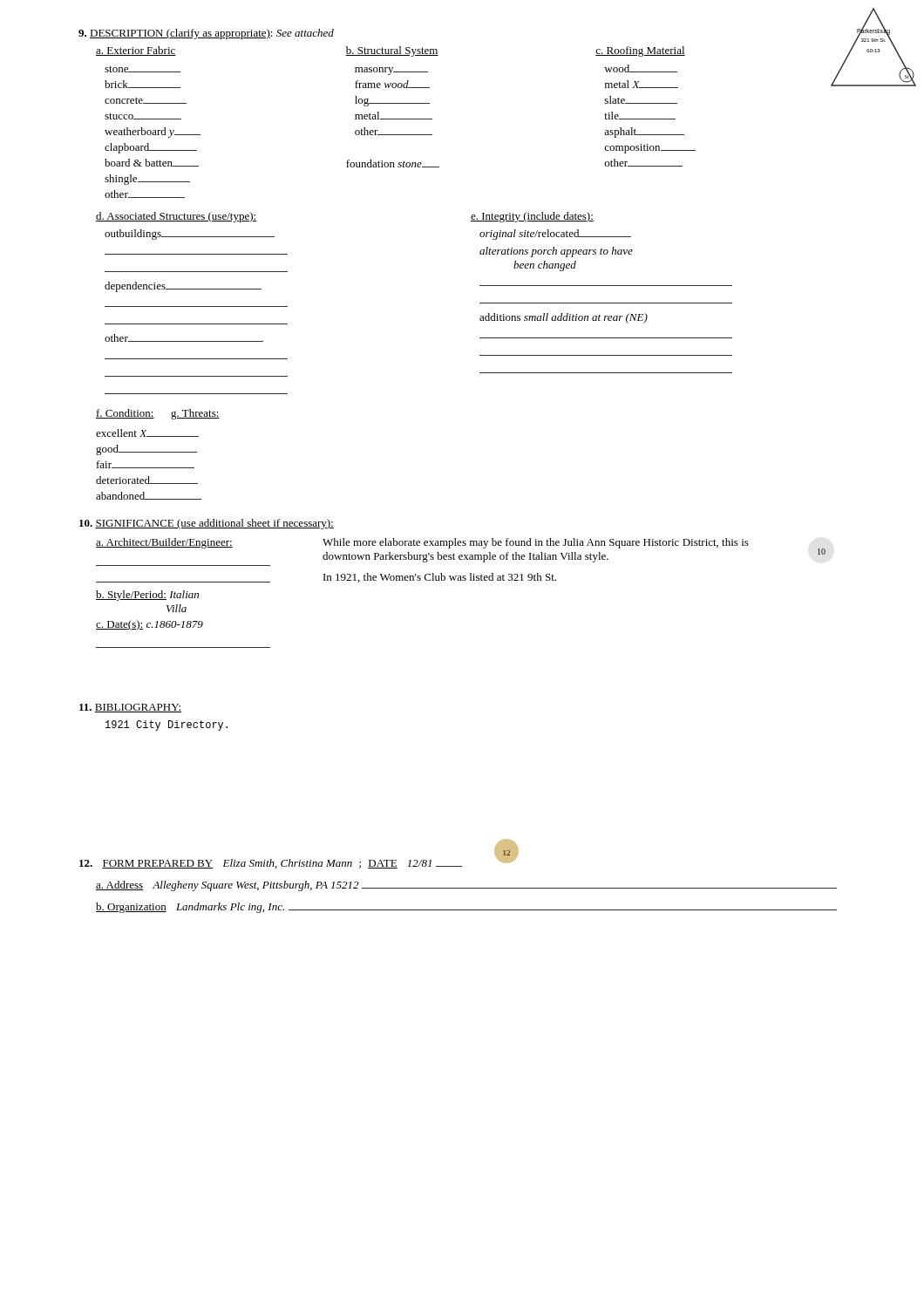Screen dimensions: 1308x924
Task: Click on the text that says "1921 City Directory."
Action: [x=167, y=725]
